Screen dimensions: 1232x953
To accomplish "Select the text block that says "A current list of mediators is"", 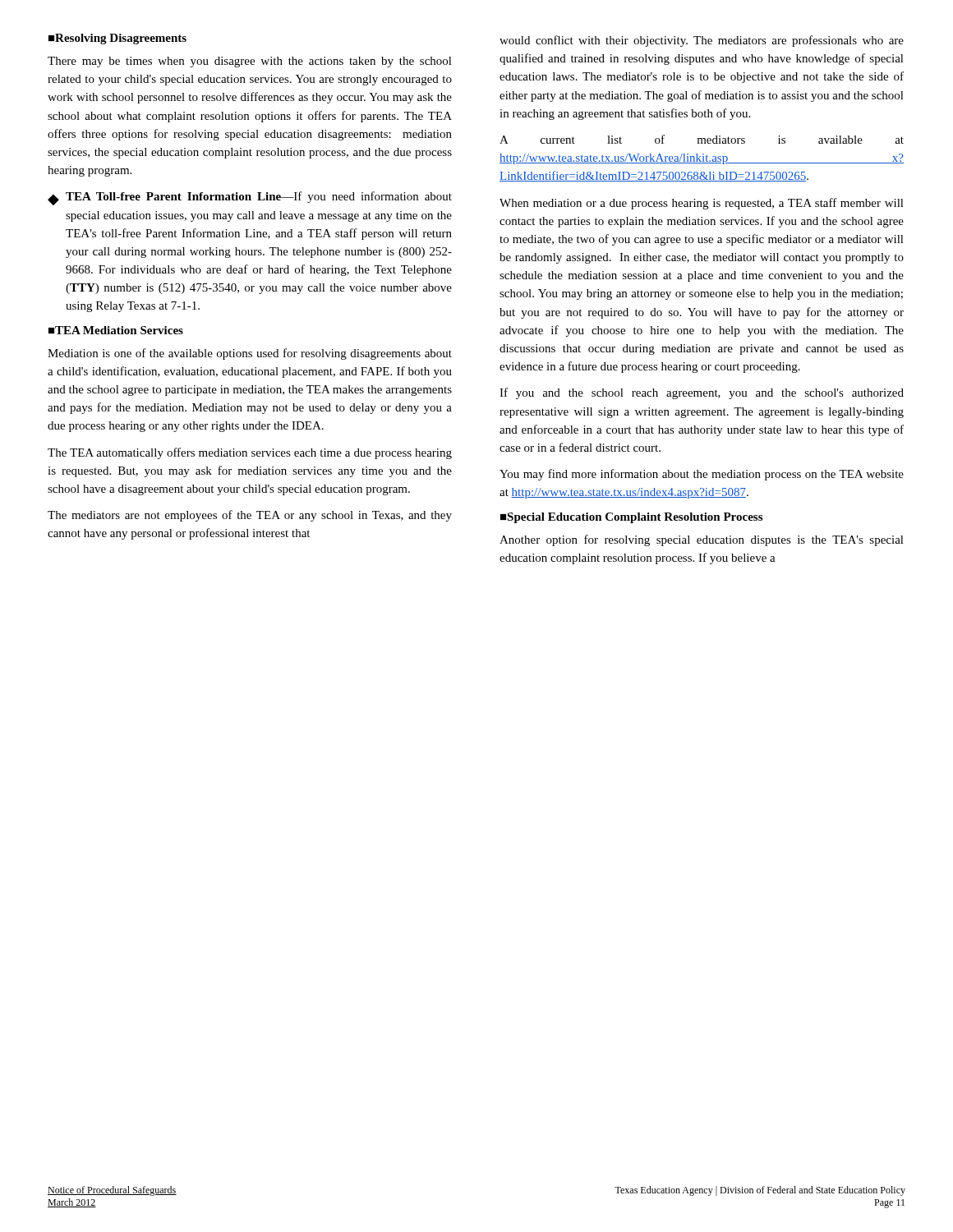I will click(x=702, y=158).
